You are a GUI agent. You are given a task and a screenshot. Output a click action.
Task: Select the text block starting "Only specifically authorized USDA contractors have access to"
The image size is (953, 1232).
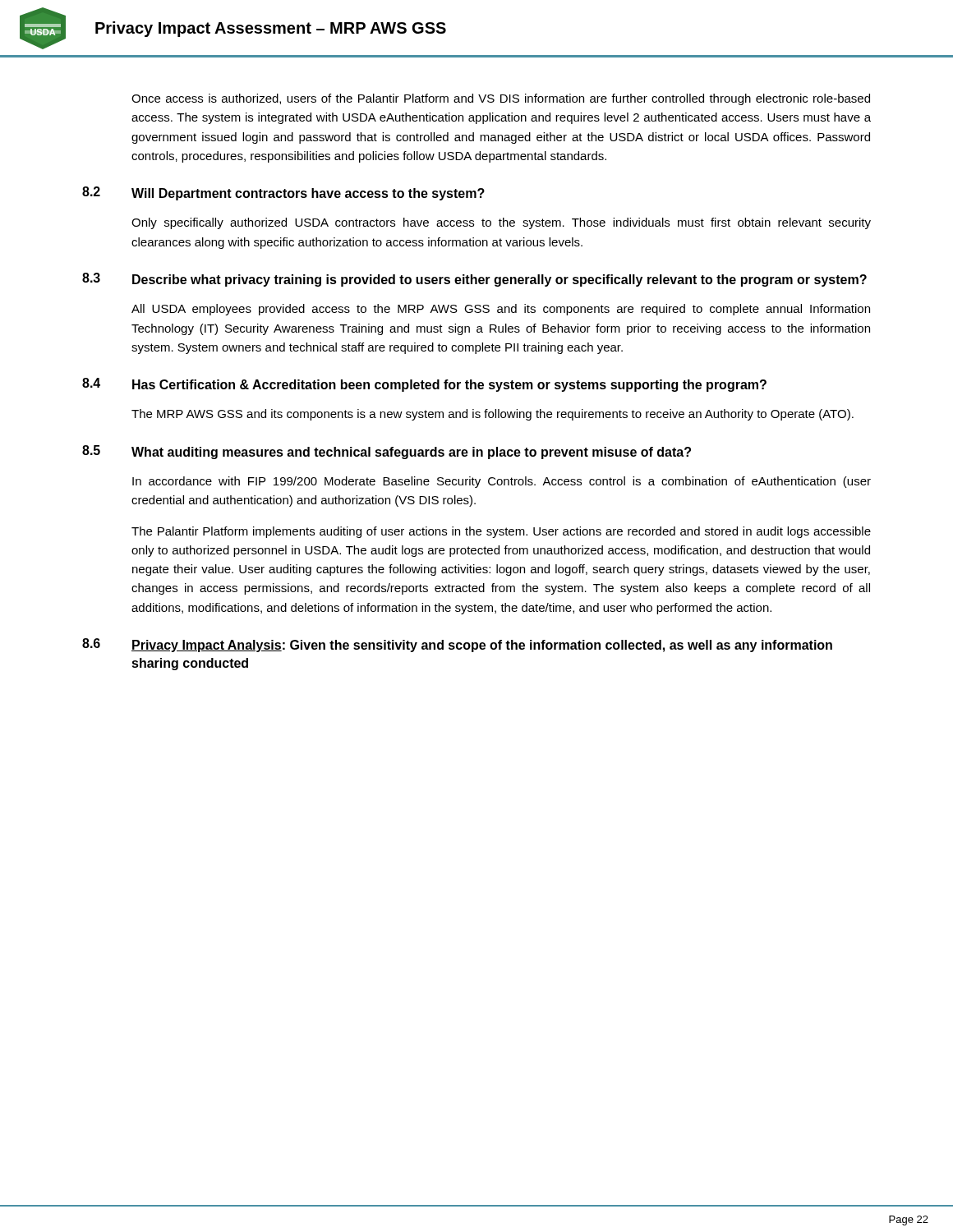click(x=501, y=232)
